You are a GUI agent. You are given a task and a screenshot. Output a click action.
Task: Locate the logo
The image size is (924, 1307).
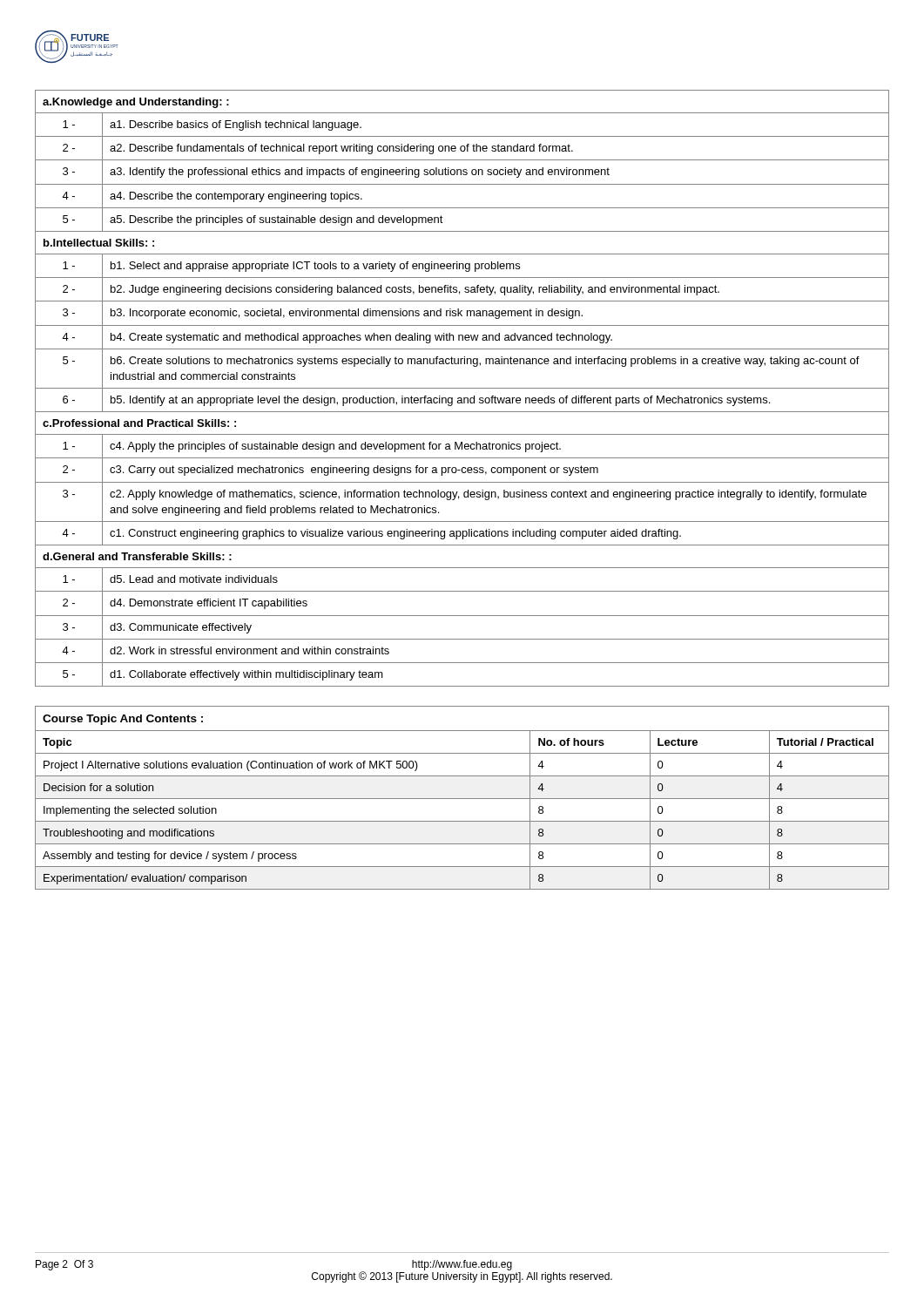coord(462,50)
